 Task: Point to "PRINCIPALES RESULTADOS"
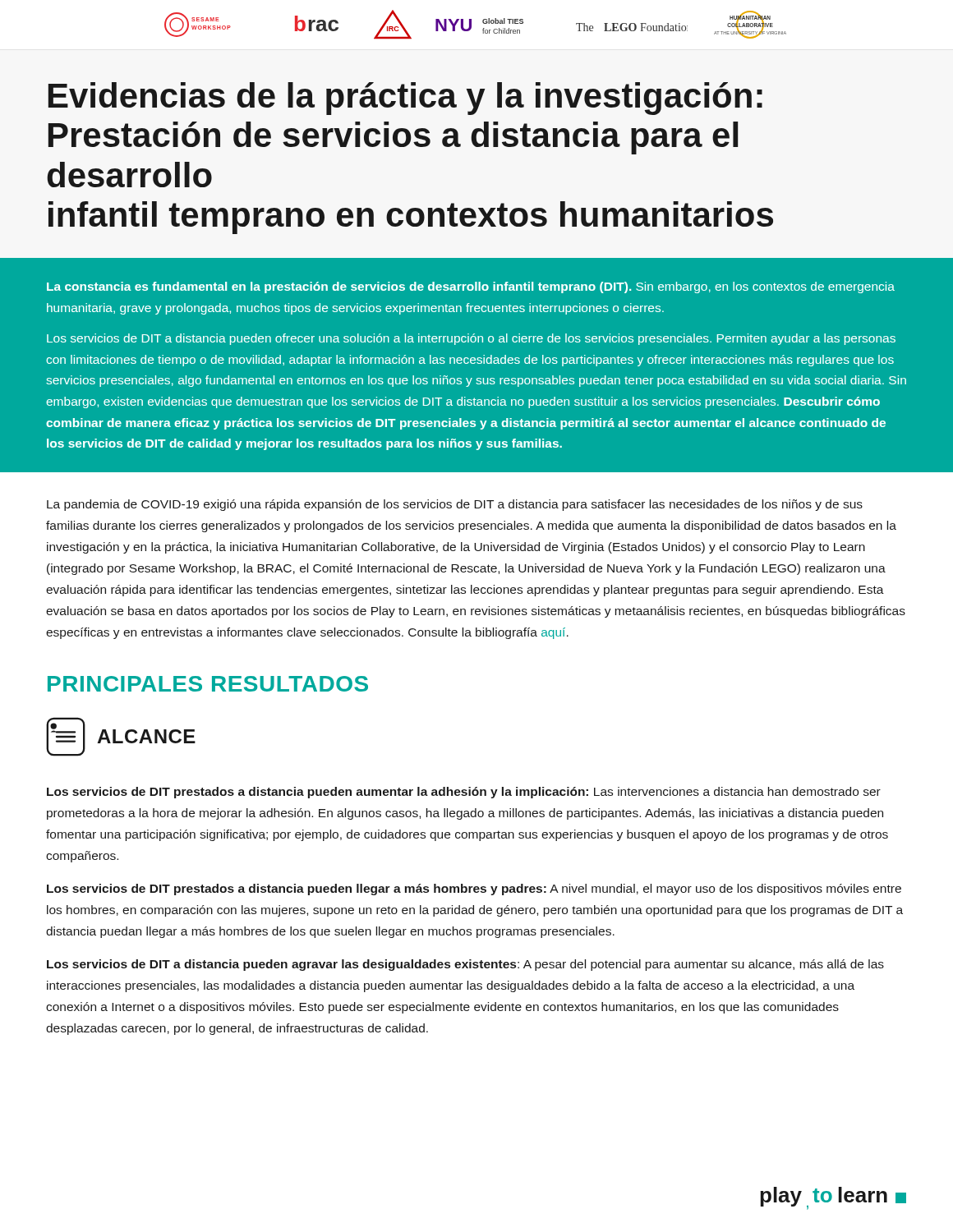coord(208,684)
